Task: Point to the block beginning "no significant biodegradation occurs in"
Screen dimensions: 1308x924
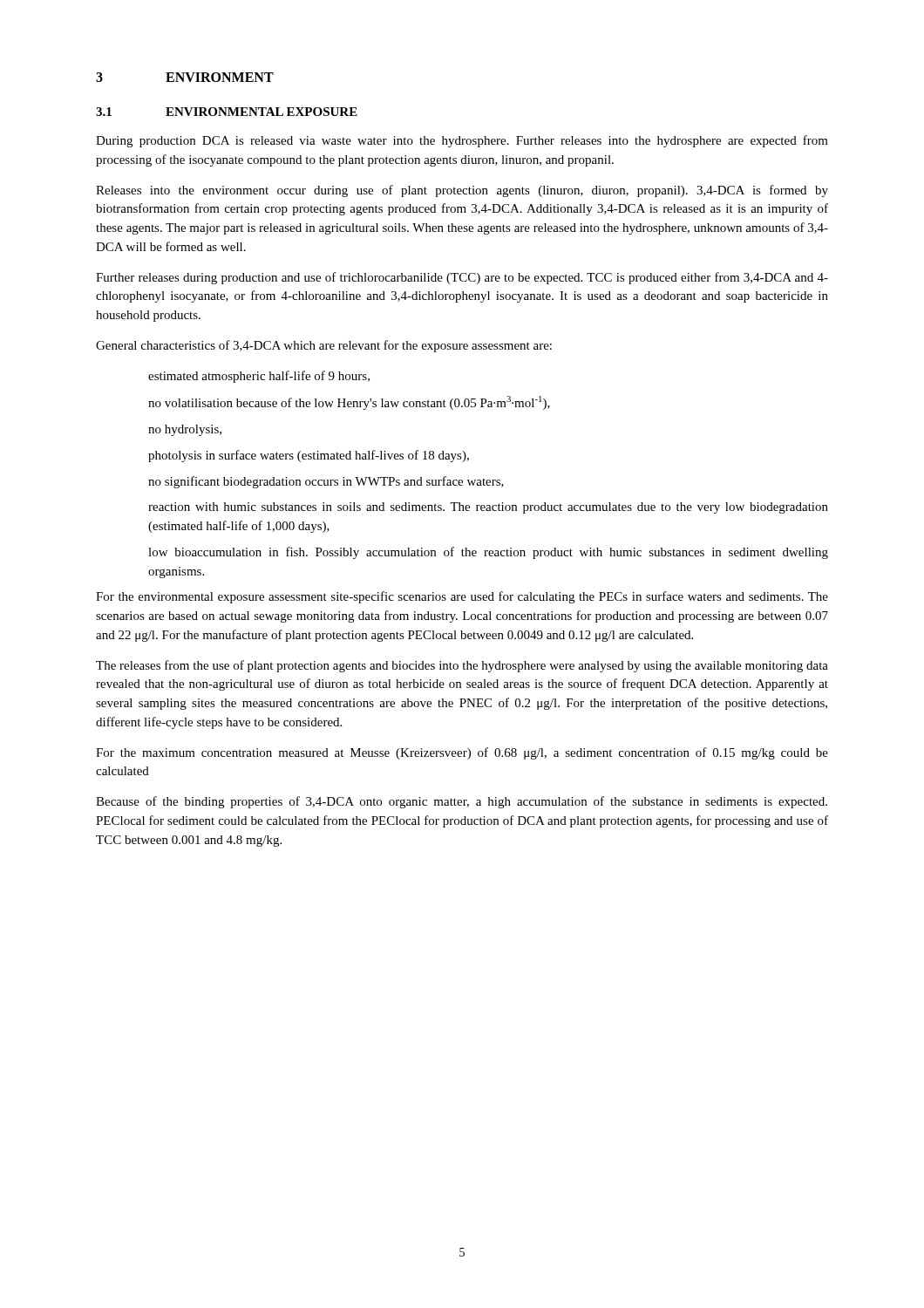Action: [326, 481]
